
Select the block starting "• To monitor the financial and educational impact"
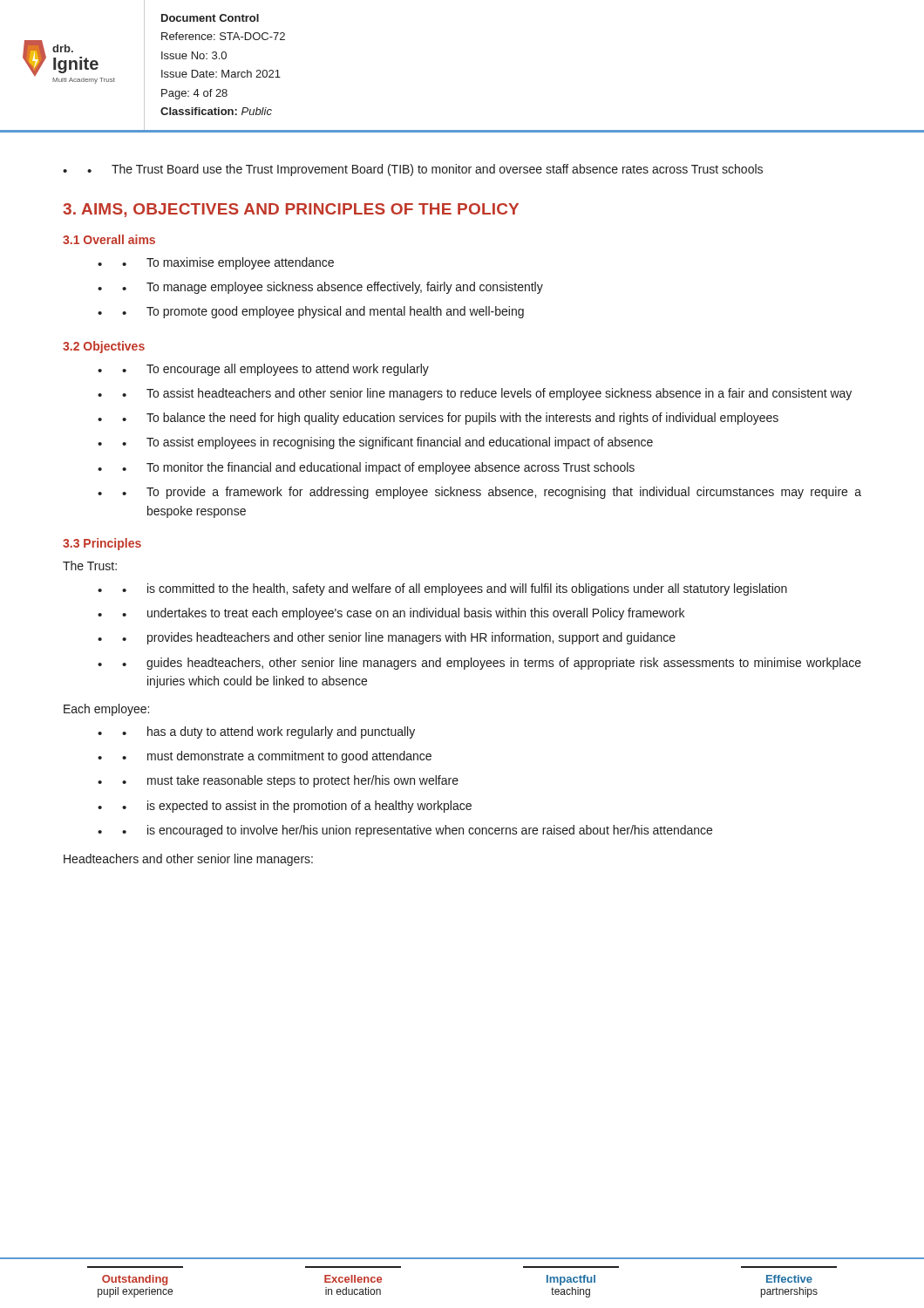[378, 468]
